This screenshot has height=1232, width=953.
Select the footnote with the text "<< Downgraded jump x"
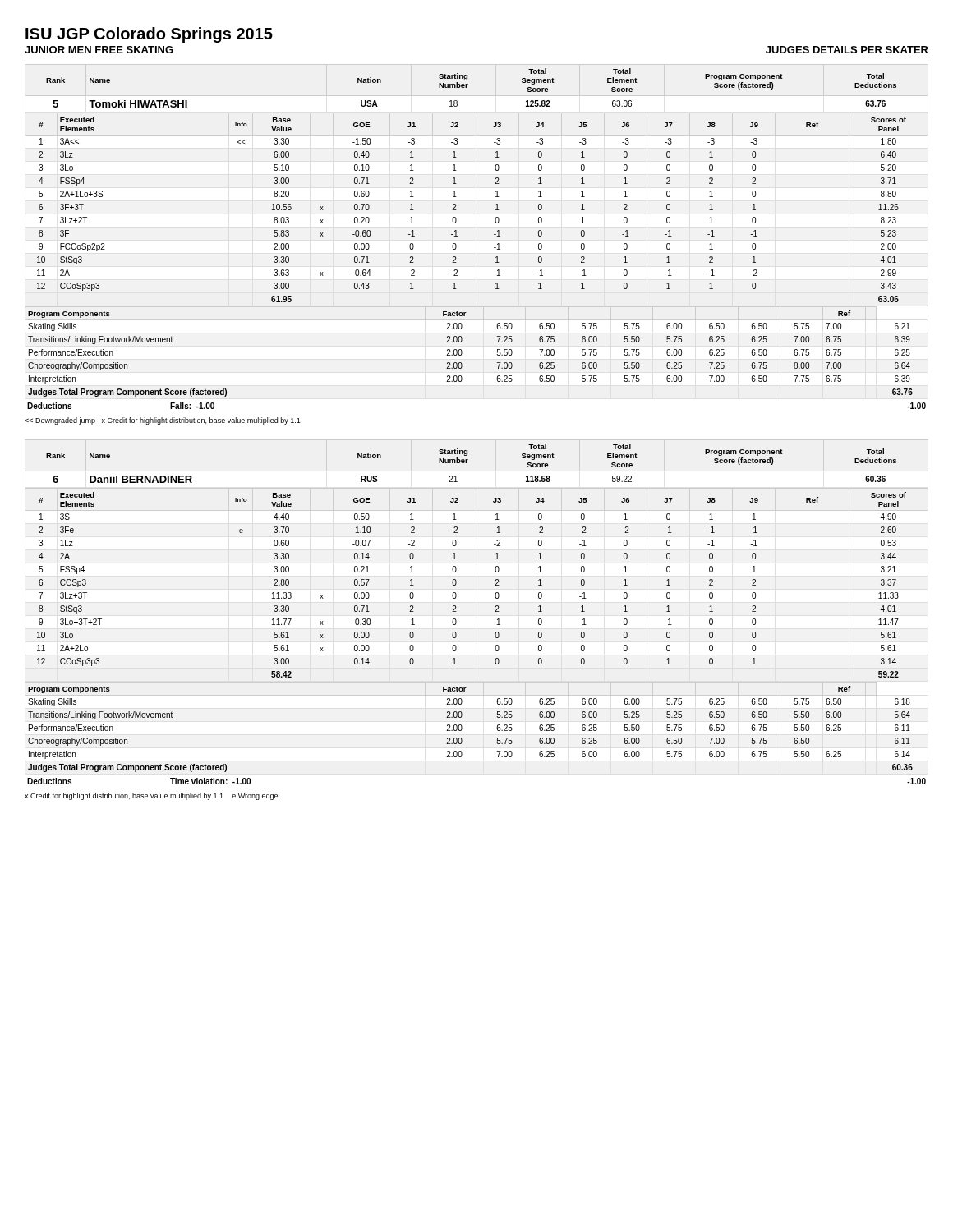point(163,421)
